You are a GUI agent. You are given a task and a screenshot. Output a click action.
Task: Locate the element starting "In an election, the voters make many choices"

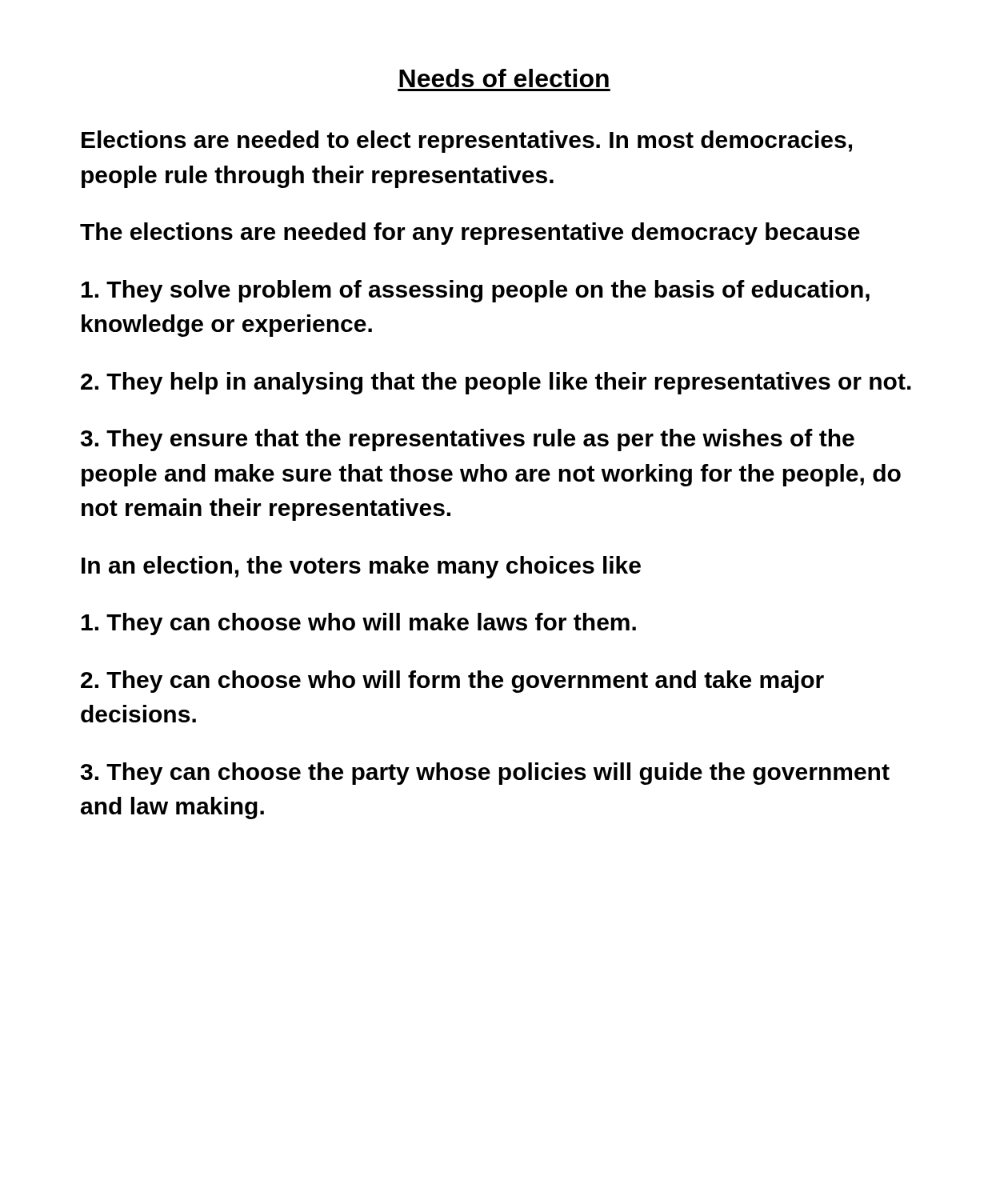click(361, 565)
